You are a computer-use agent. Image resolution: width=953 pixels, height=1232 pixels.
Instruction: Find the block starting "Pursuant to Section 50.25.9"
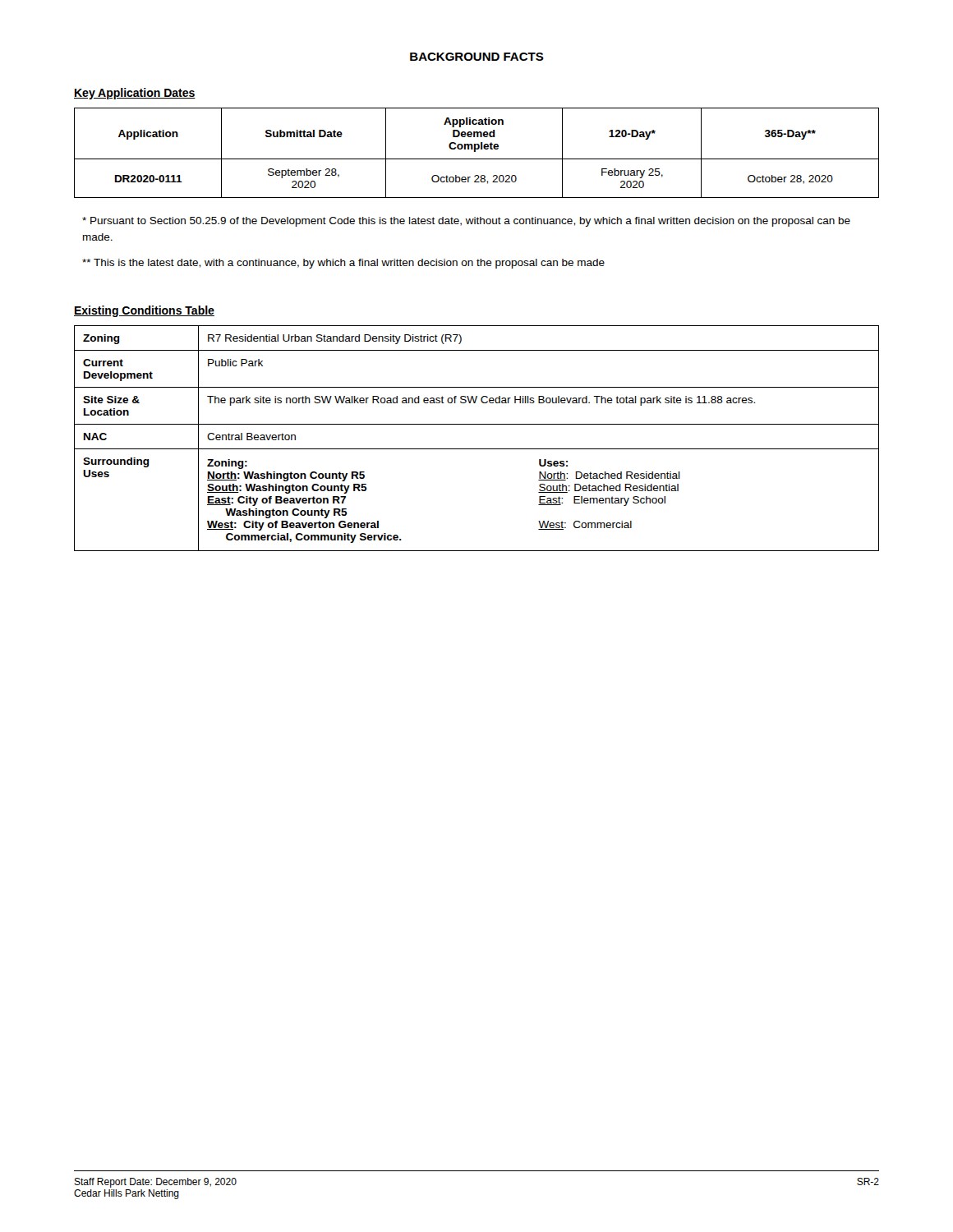pos(466,229)
